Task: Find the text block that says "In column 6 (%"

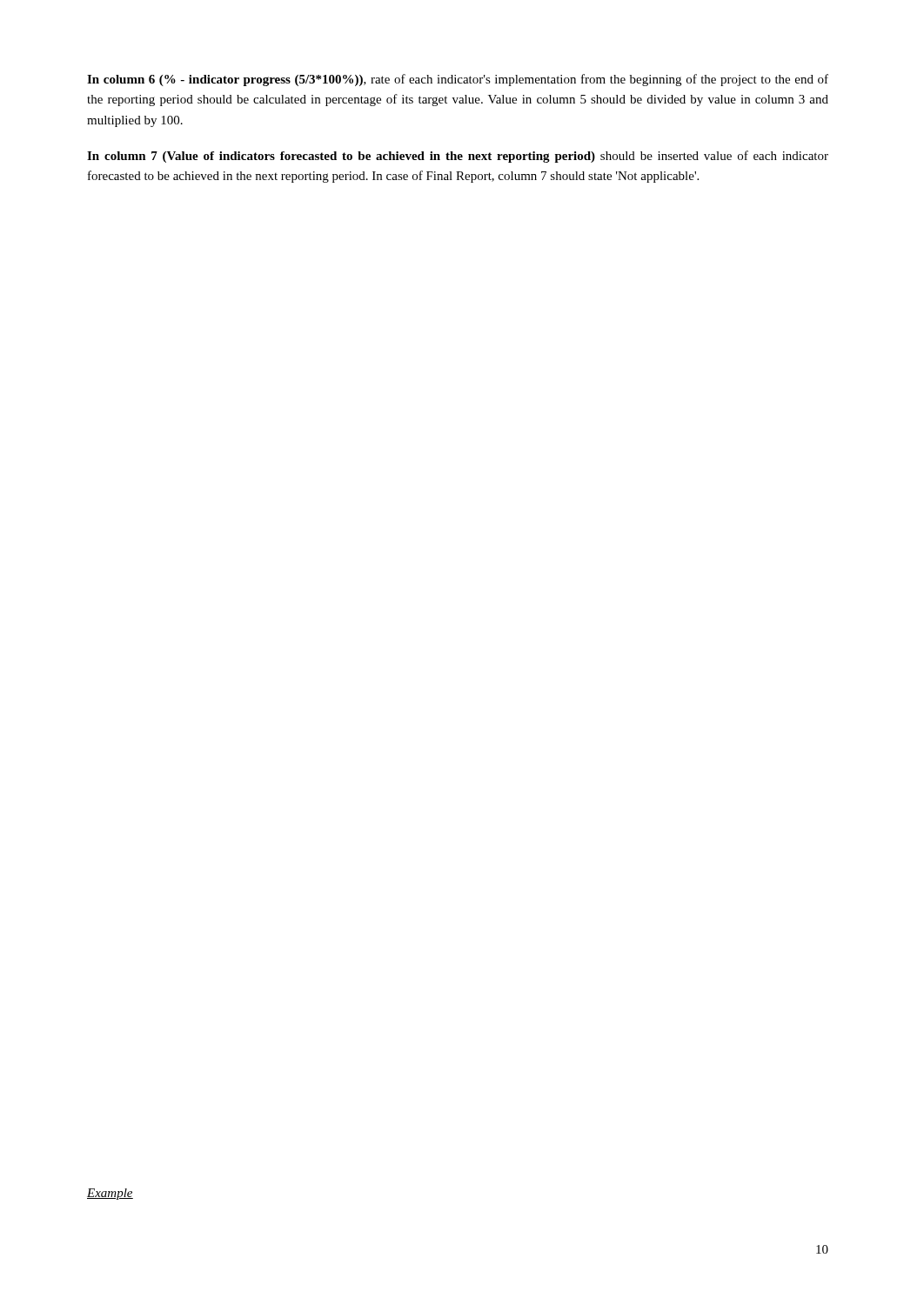Action: pos(458,99)
